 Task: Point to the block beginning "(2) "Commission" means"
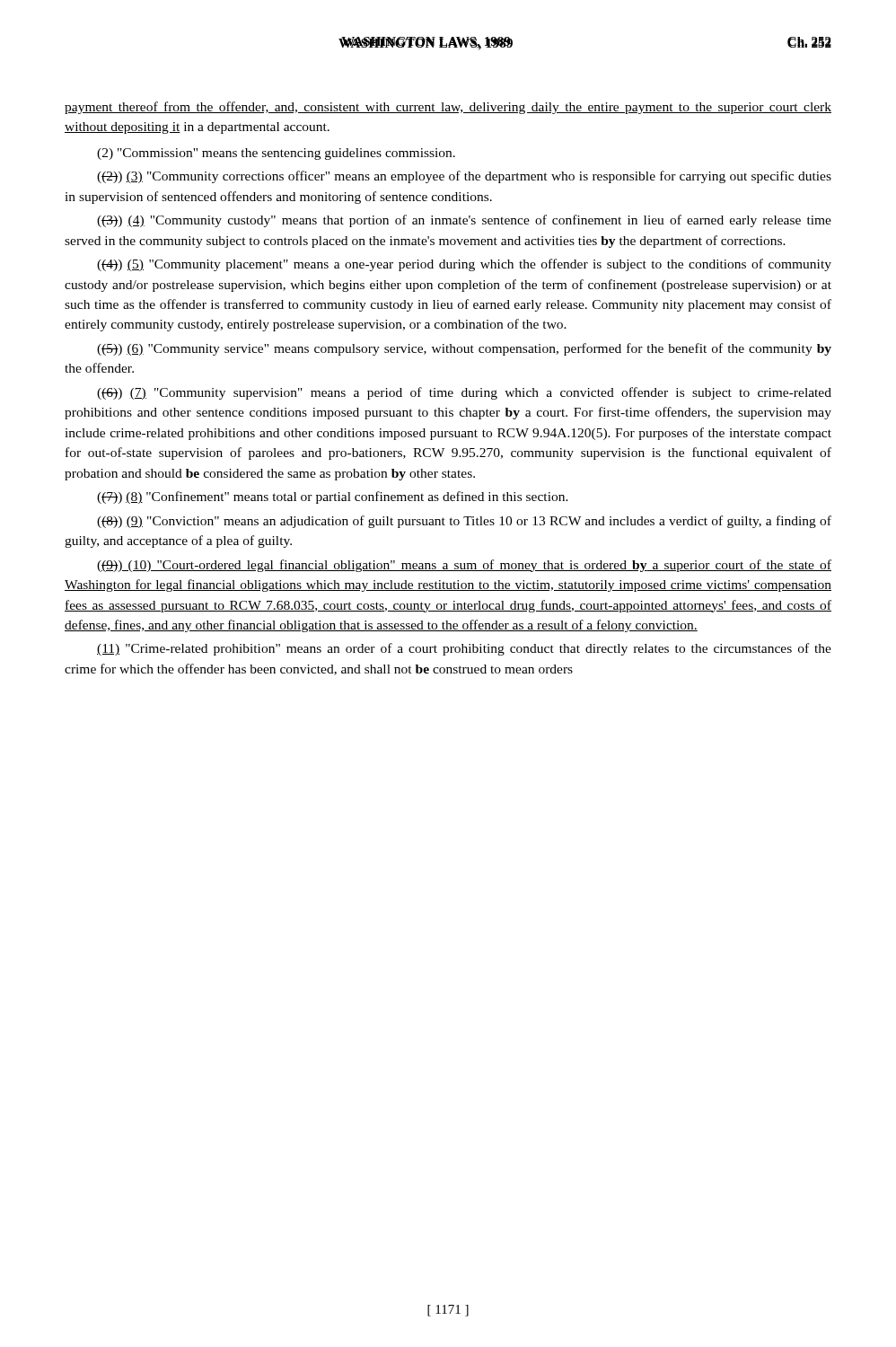coord(448,153)
